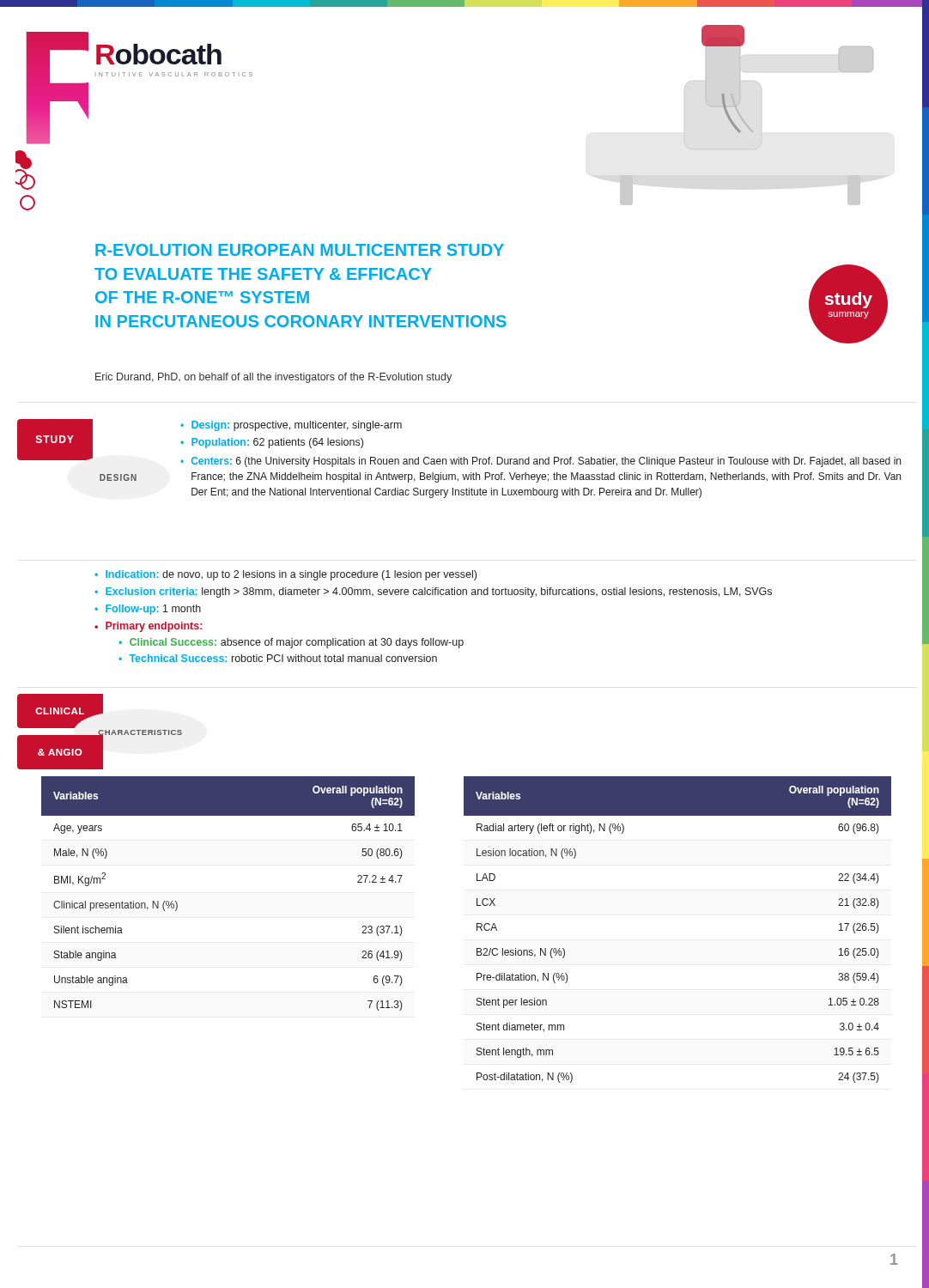Viewport: 929px width, 1288px height.
Task: Click on the element starting "• Centers: 6"
Action: pyautogui.click(x=541, y=477)
